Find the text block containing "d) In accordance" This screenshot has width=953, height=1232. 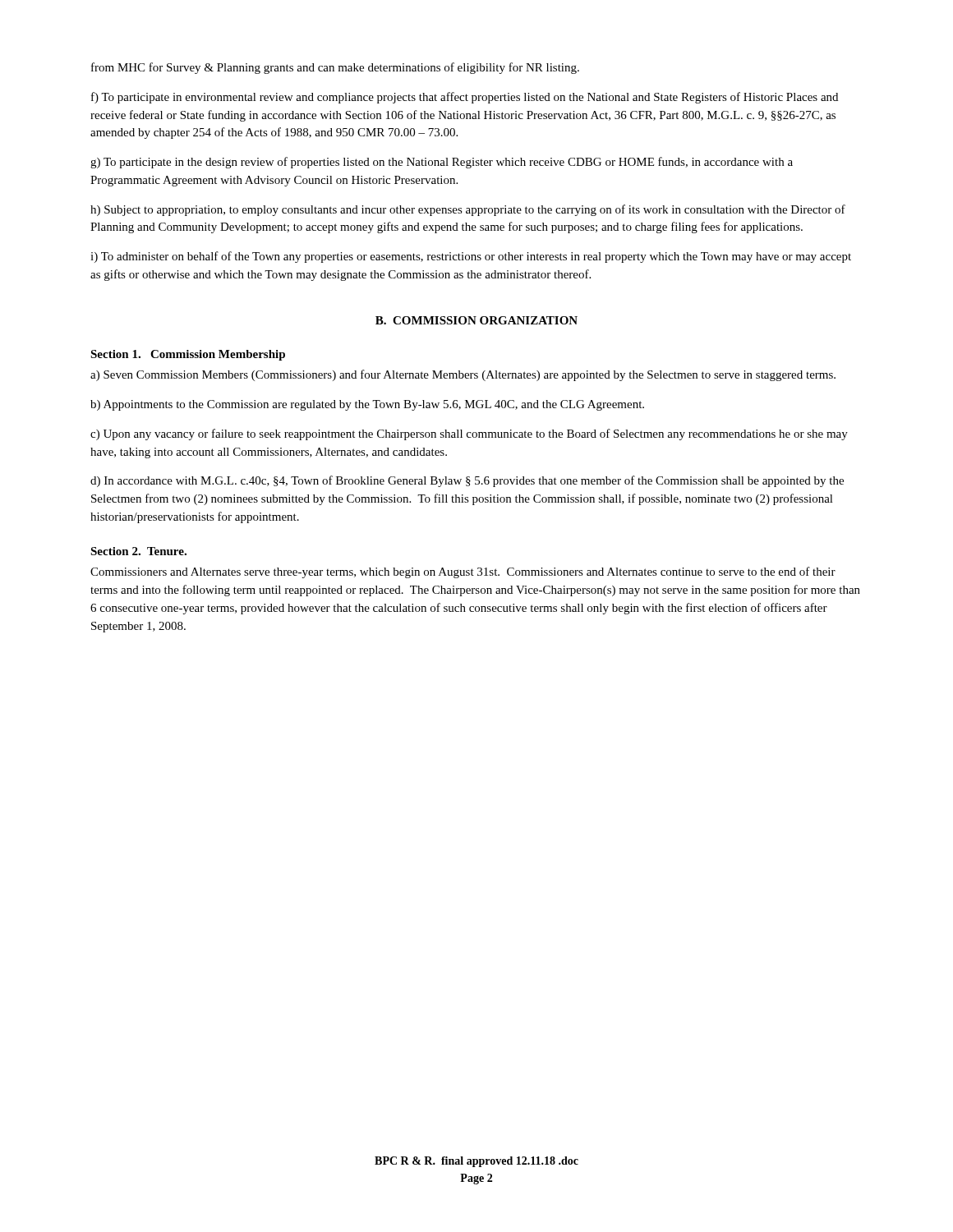[x=467, y=499]
